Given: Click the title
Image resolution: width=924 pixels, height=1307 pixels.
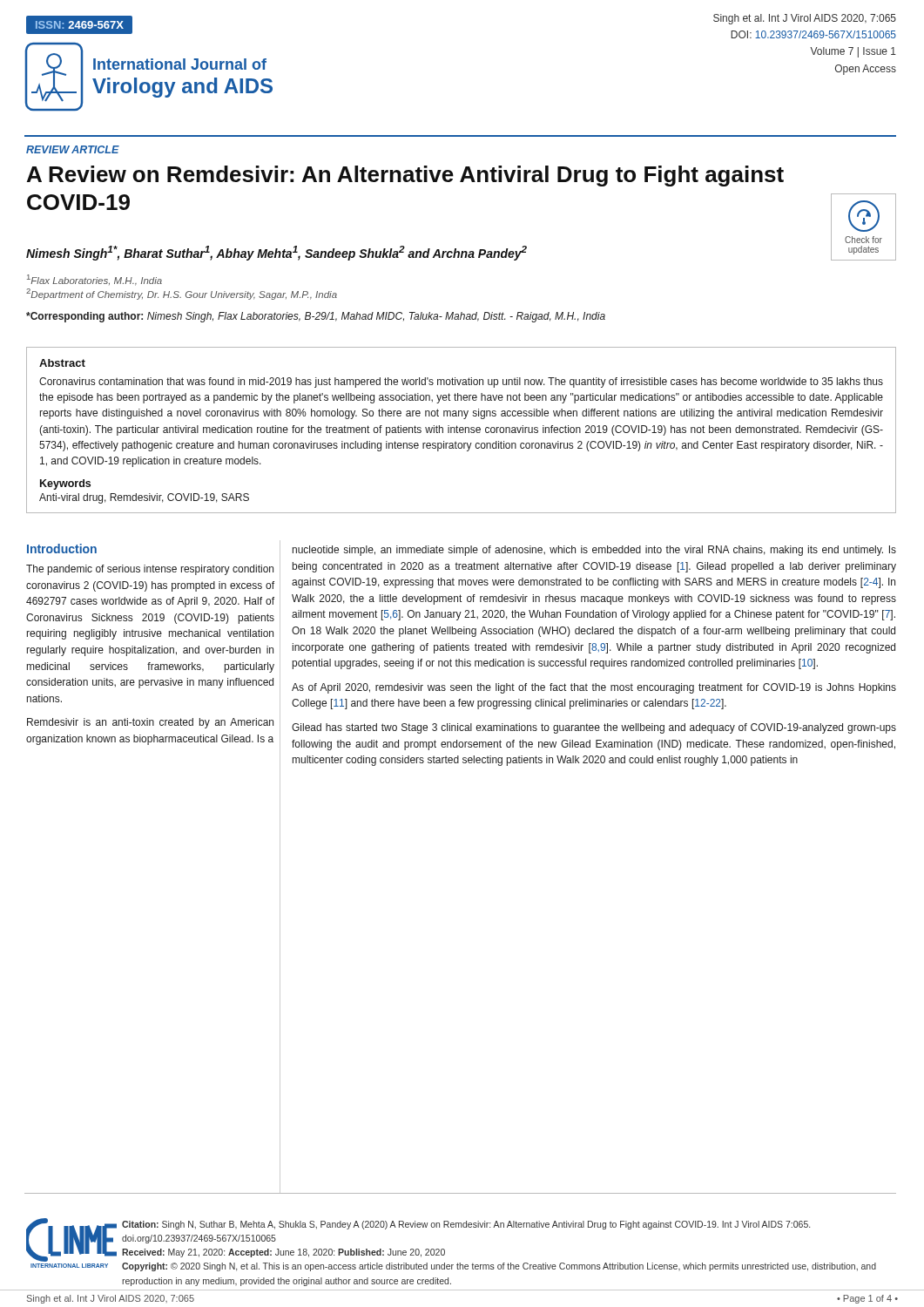Looking at the screenshot, I should pyautogui.click(x=405, y=188).
